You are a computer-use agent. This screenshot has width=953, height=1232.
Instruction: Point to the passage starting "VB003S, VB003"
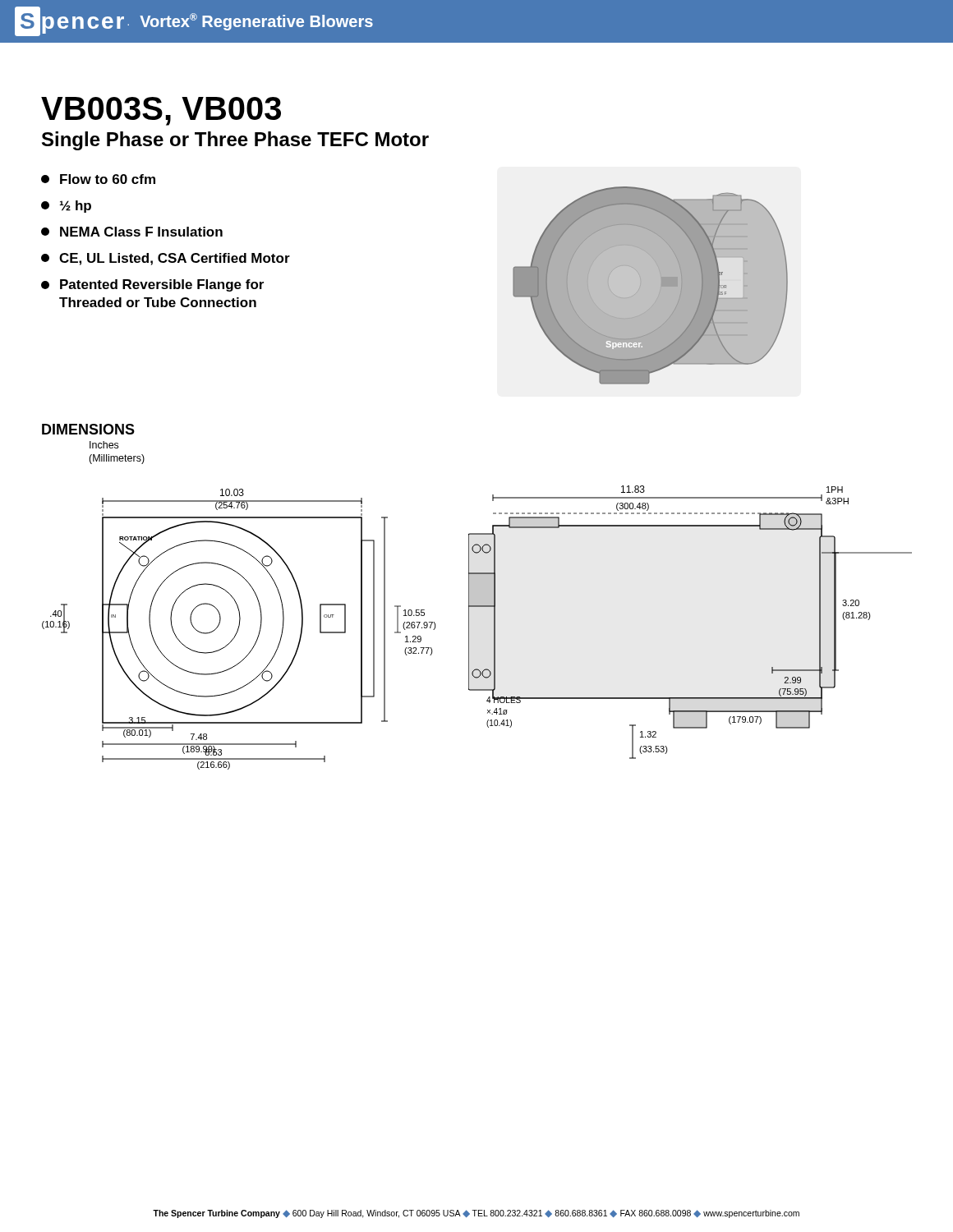[x=162, y=108]
